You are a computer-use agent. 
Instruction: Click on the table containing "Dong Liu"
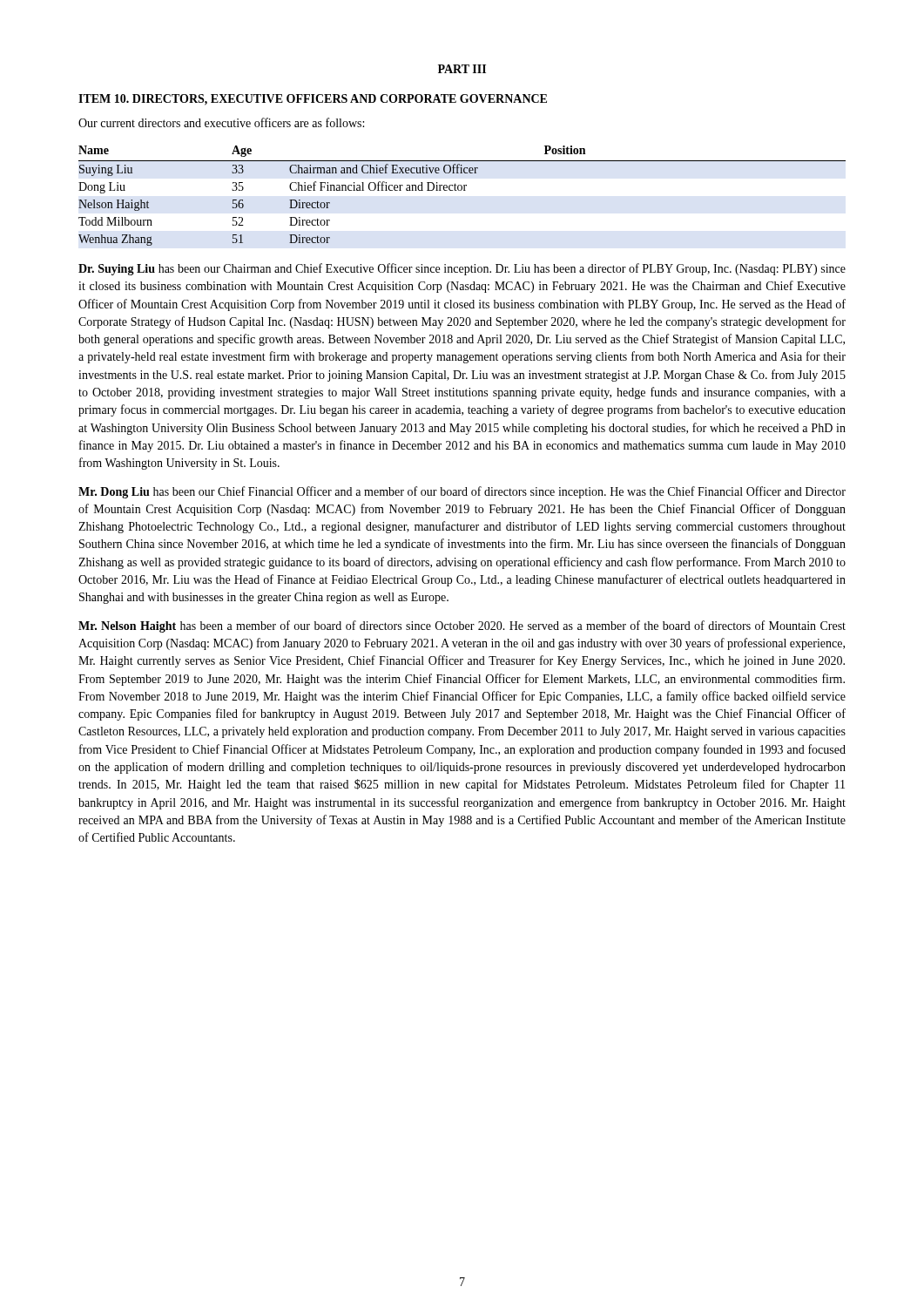pyautogui.click(x=462, y=195)
